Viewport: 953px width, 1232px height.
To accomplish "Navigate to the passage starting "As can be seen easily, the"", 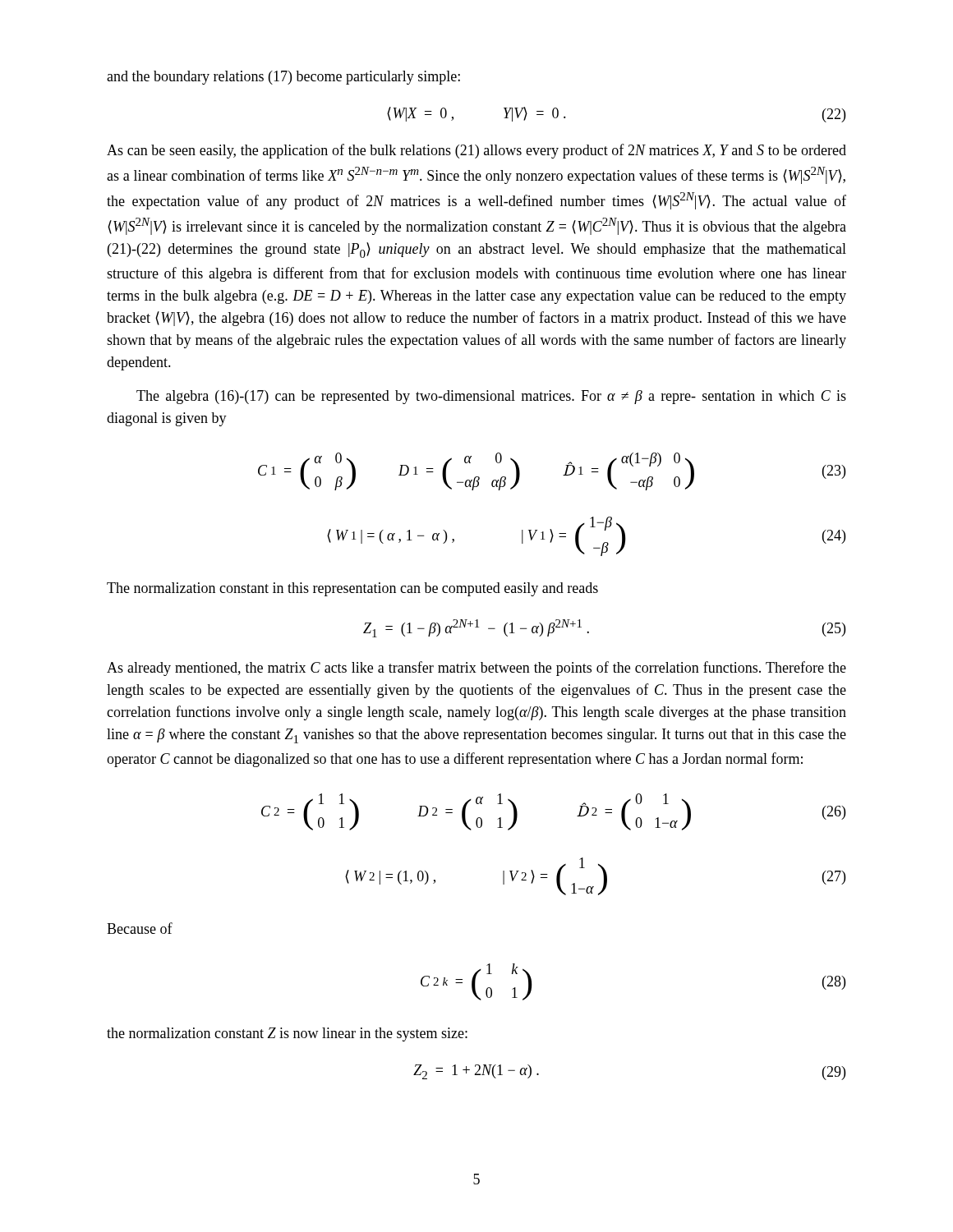I will coord(476,256).
